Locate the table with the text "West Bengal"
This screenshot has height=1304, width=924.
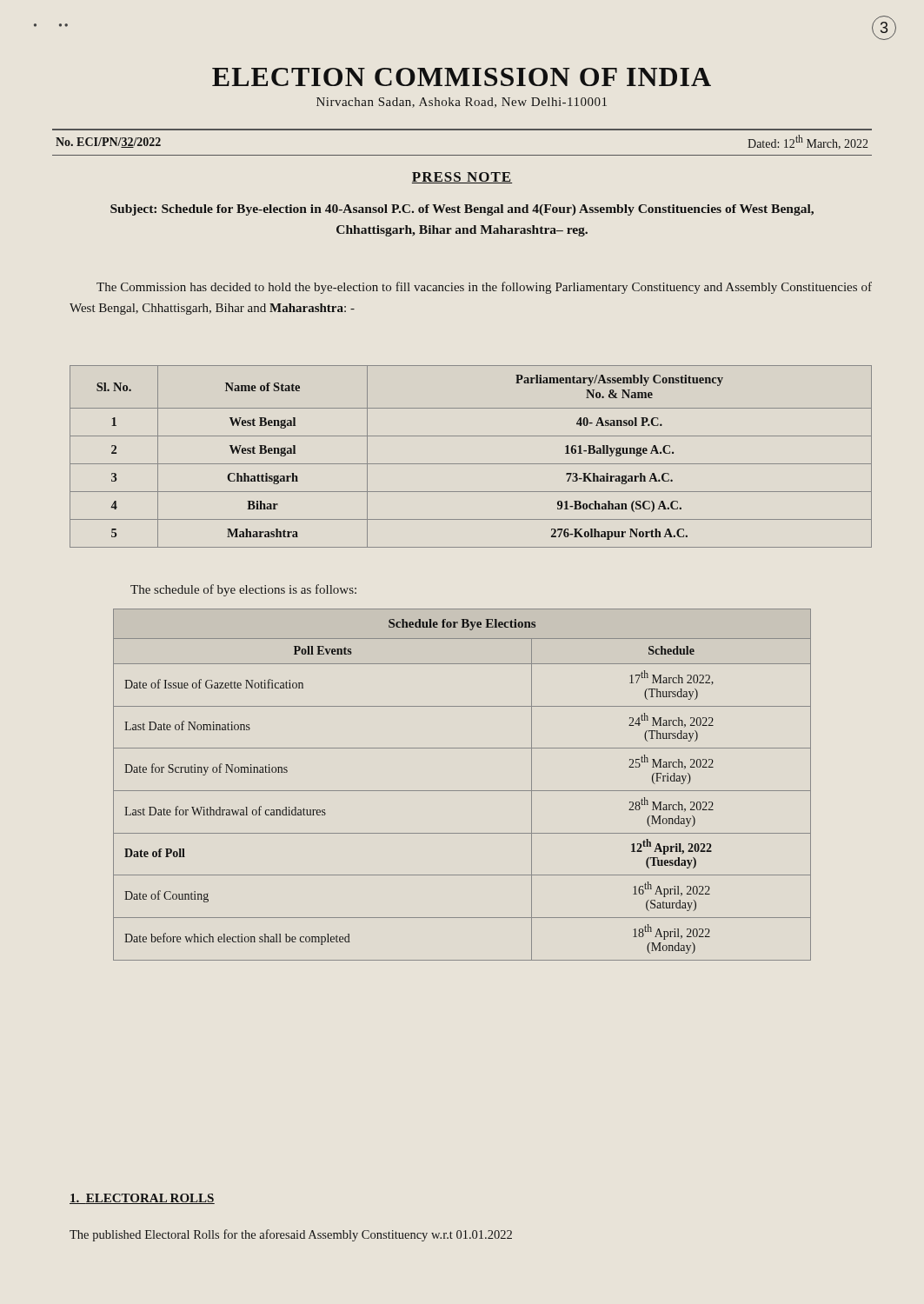[x=471, y=456]
